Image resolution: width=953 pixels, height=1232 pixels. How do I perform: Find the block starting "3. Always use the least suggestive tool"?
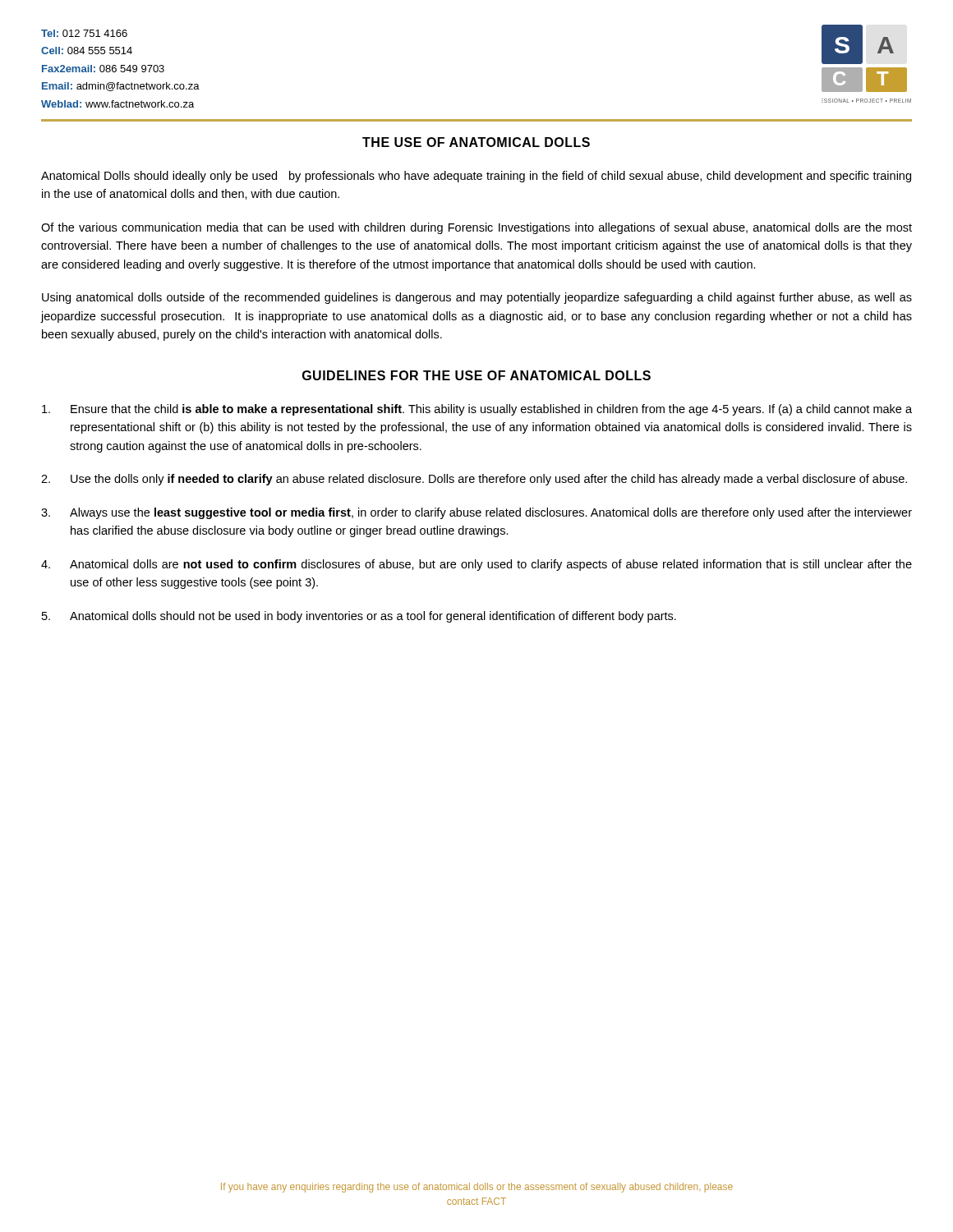pyautogui.click(x=476, y=522)
